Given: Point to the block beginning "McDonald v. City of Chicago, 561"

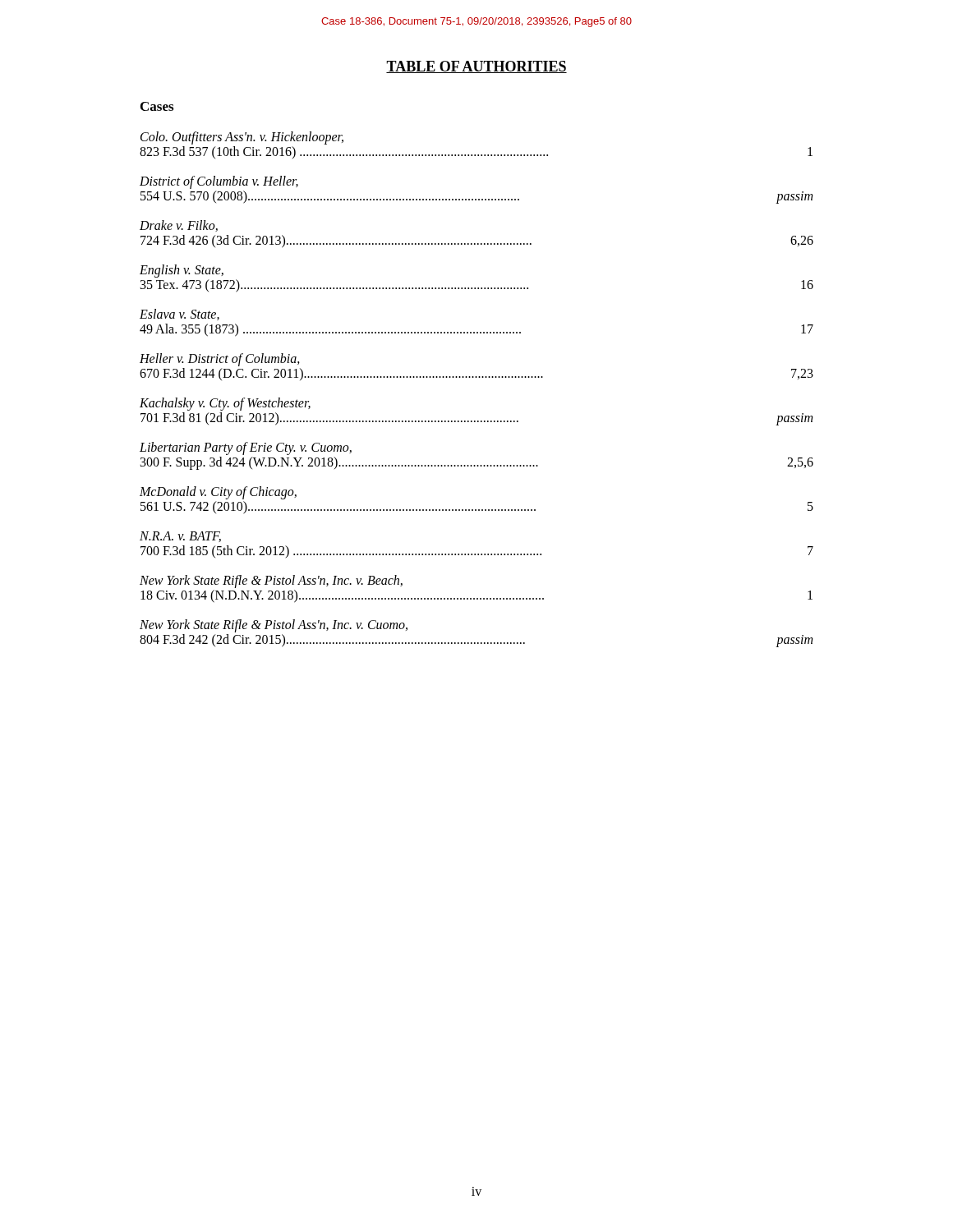Looking at the screenshot, I should click(476, 499).
